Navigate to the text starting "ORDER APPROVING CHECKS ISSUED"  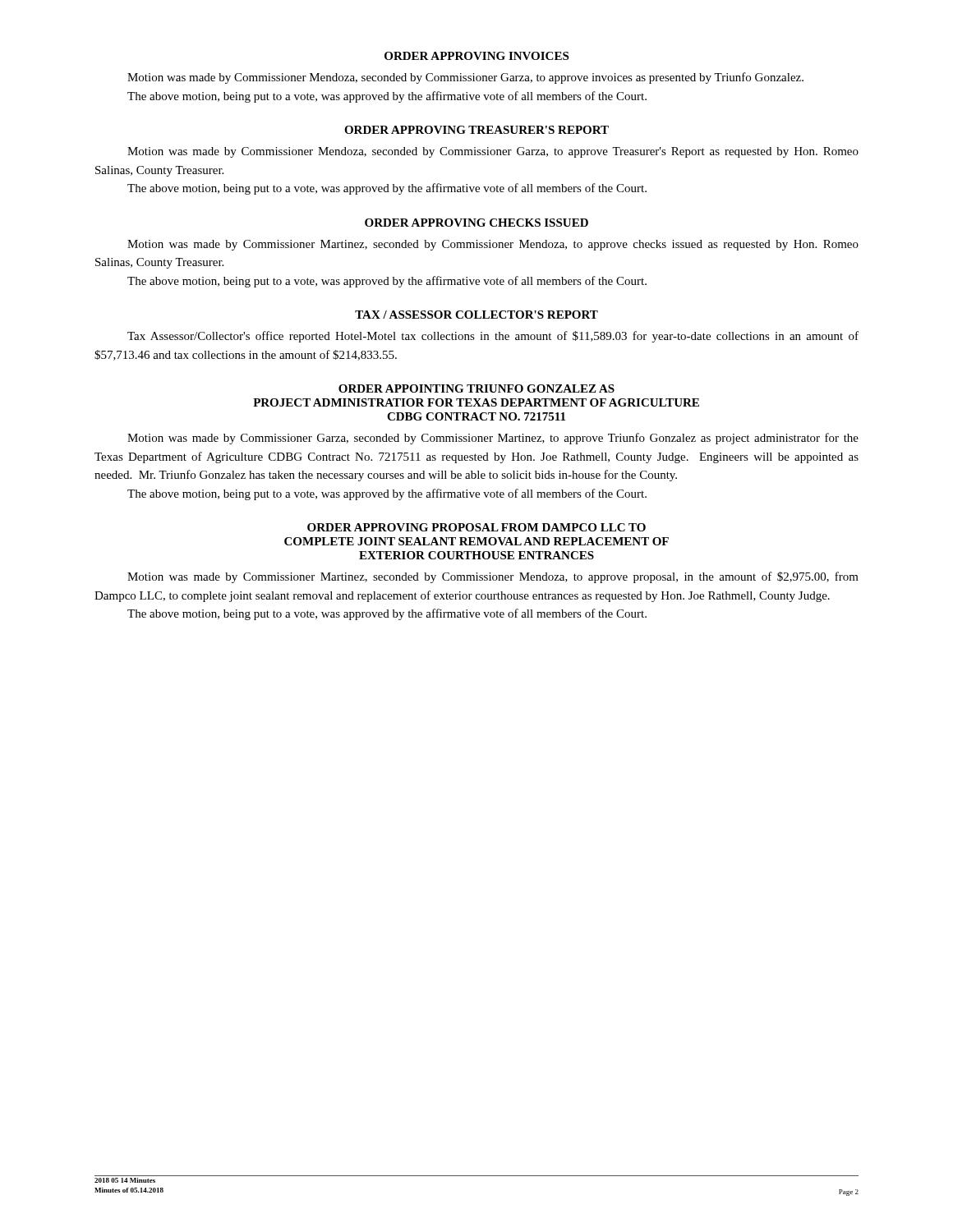[476, 222]
